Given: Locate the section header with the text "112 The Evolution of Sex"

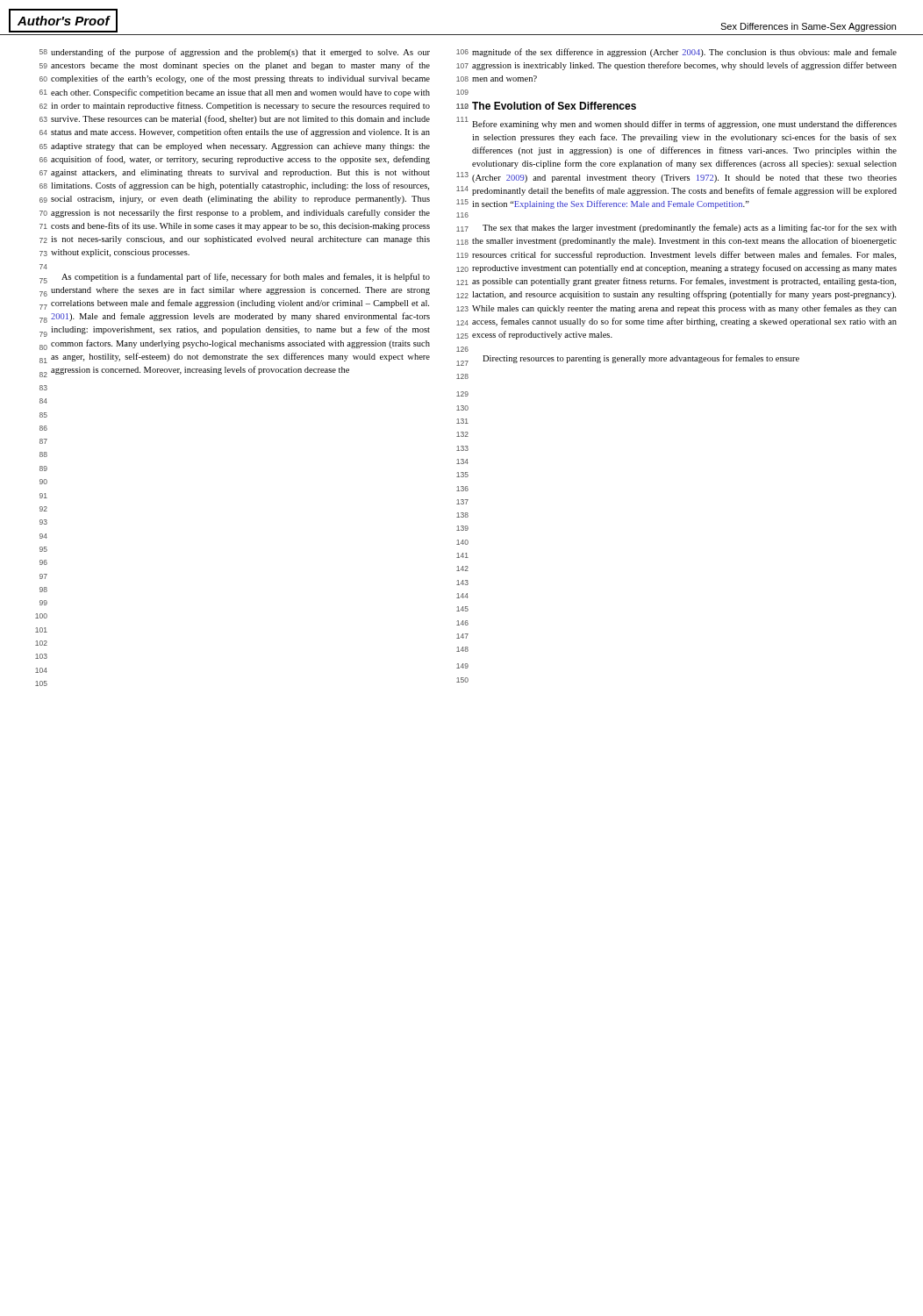Looking at the screenshot, I should pyautogui.click(x=554, y=106).
